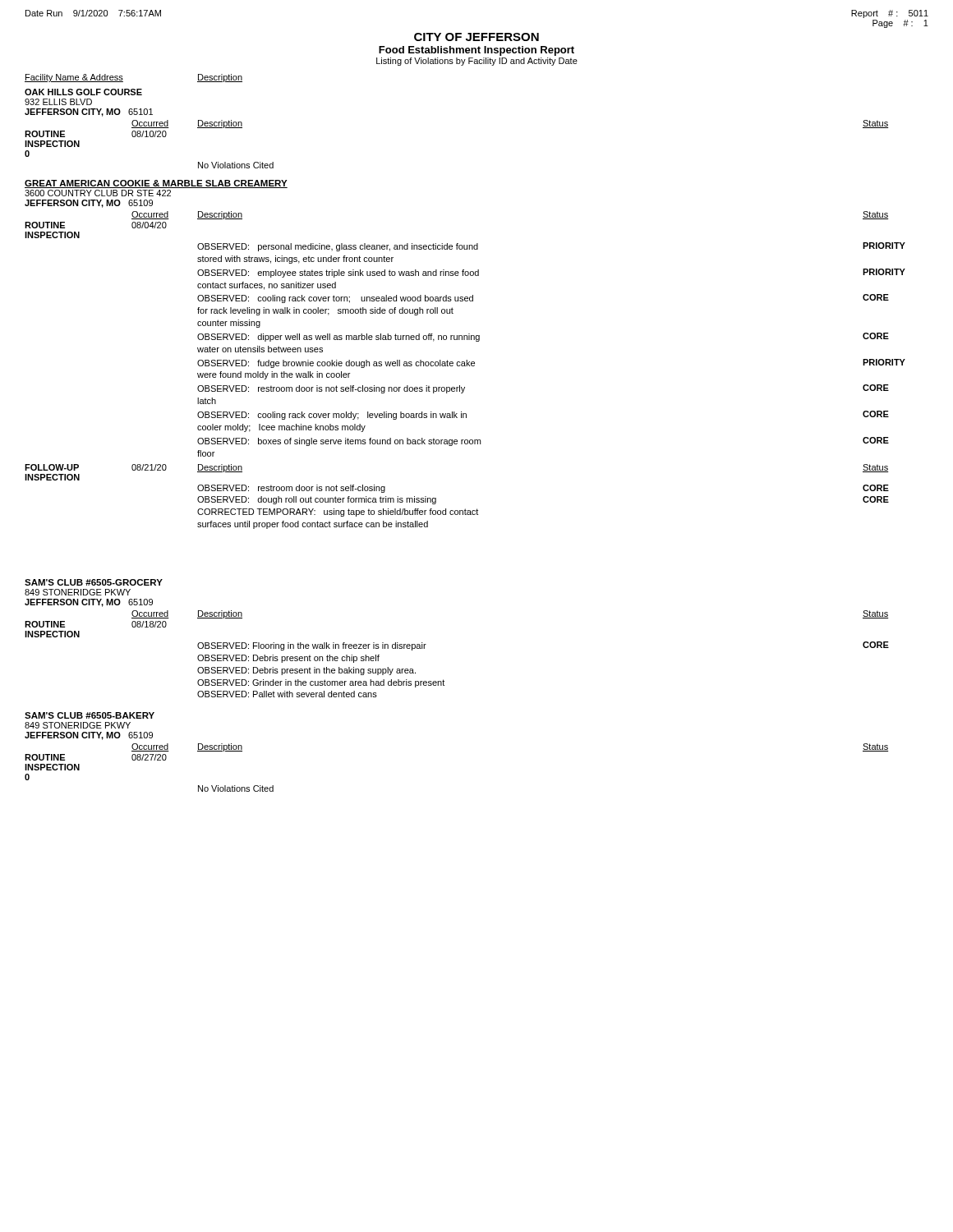Locate the section header that reads "SAM'S CLUB #6505-BAKERY 849 STONERIDGE PKWY"

90,715
